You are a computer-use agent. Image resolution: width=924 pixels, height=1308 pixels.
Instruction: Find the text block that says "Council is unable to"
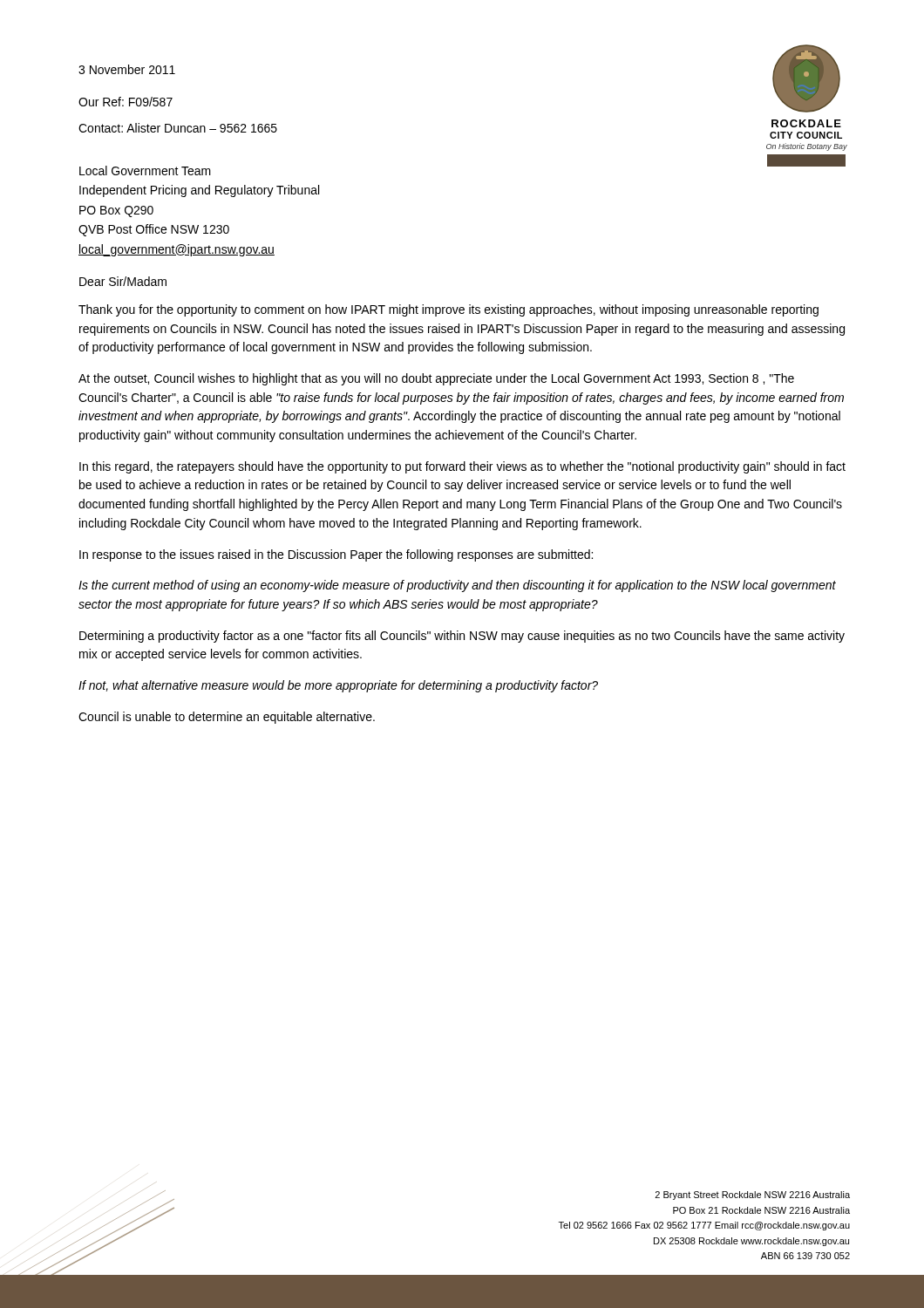pos(227,716)
